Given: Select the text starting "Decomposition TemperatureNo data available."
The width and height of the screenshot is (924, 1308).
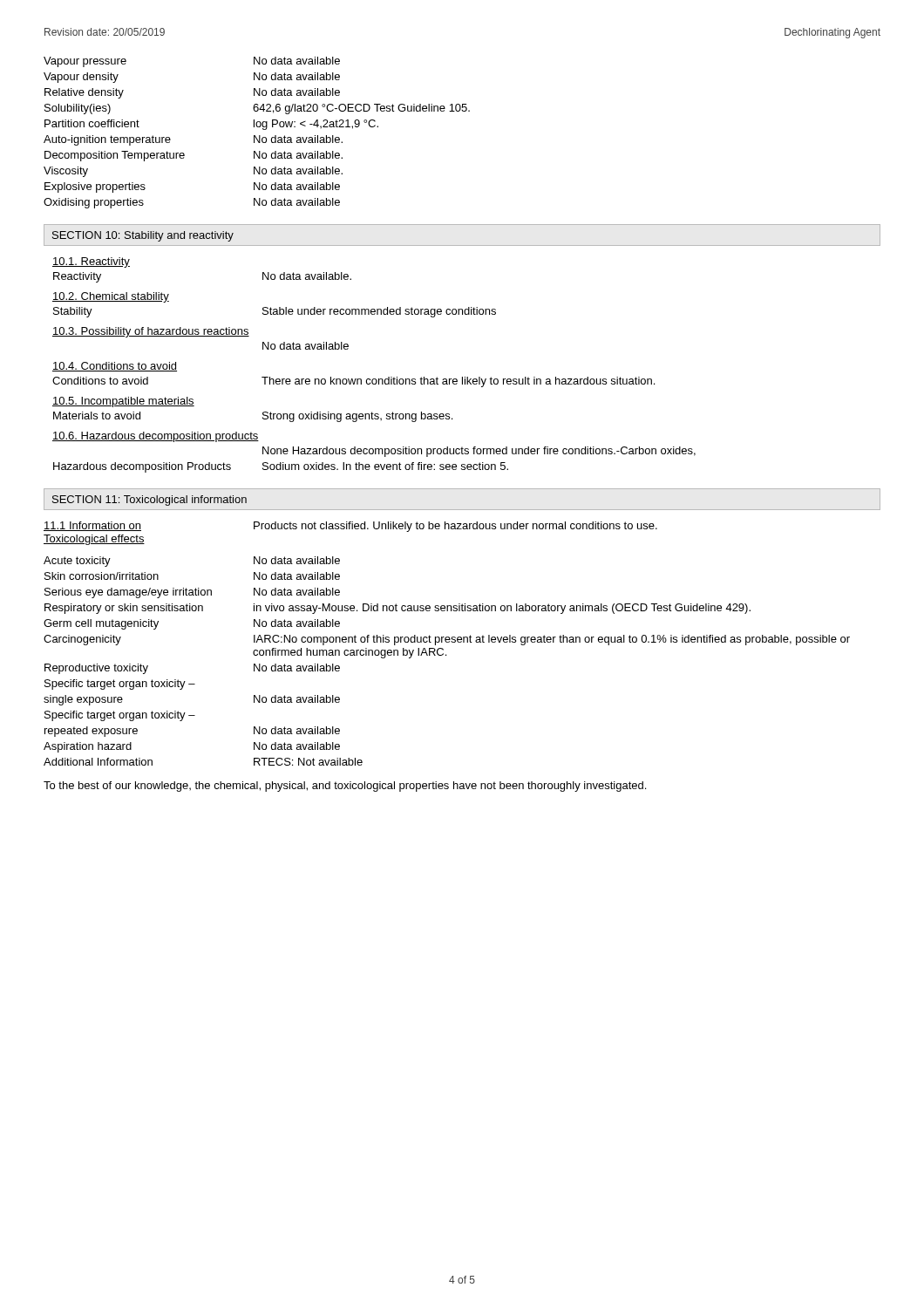Looking at the screenshot, I should (114, 156).
